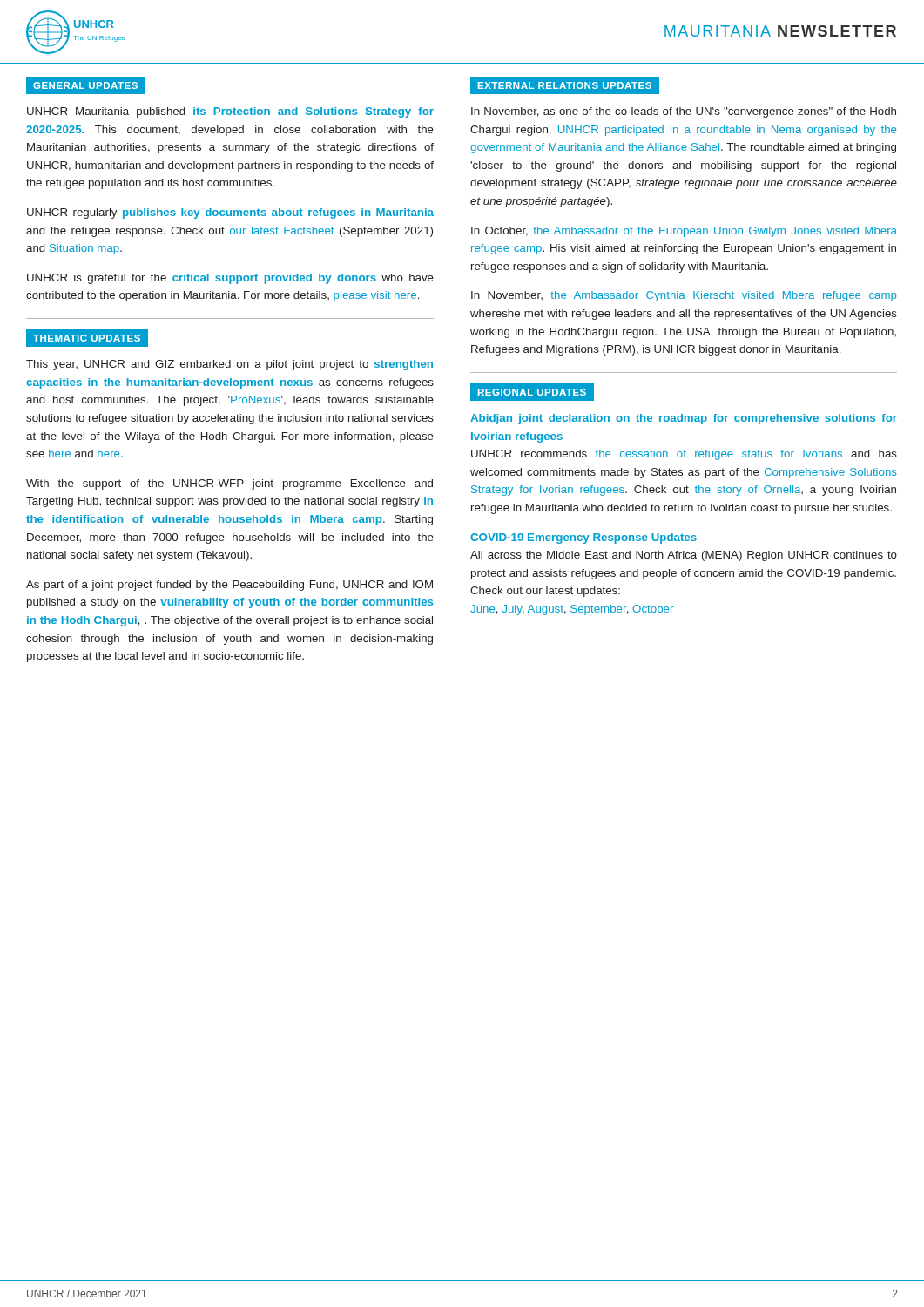924x1307 pixels.
Task: Locate the block starting "Abidjan joint declaration on the roadmap for"
Action: (684, 463)
